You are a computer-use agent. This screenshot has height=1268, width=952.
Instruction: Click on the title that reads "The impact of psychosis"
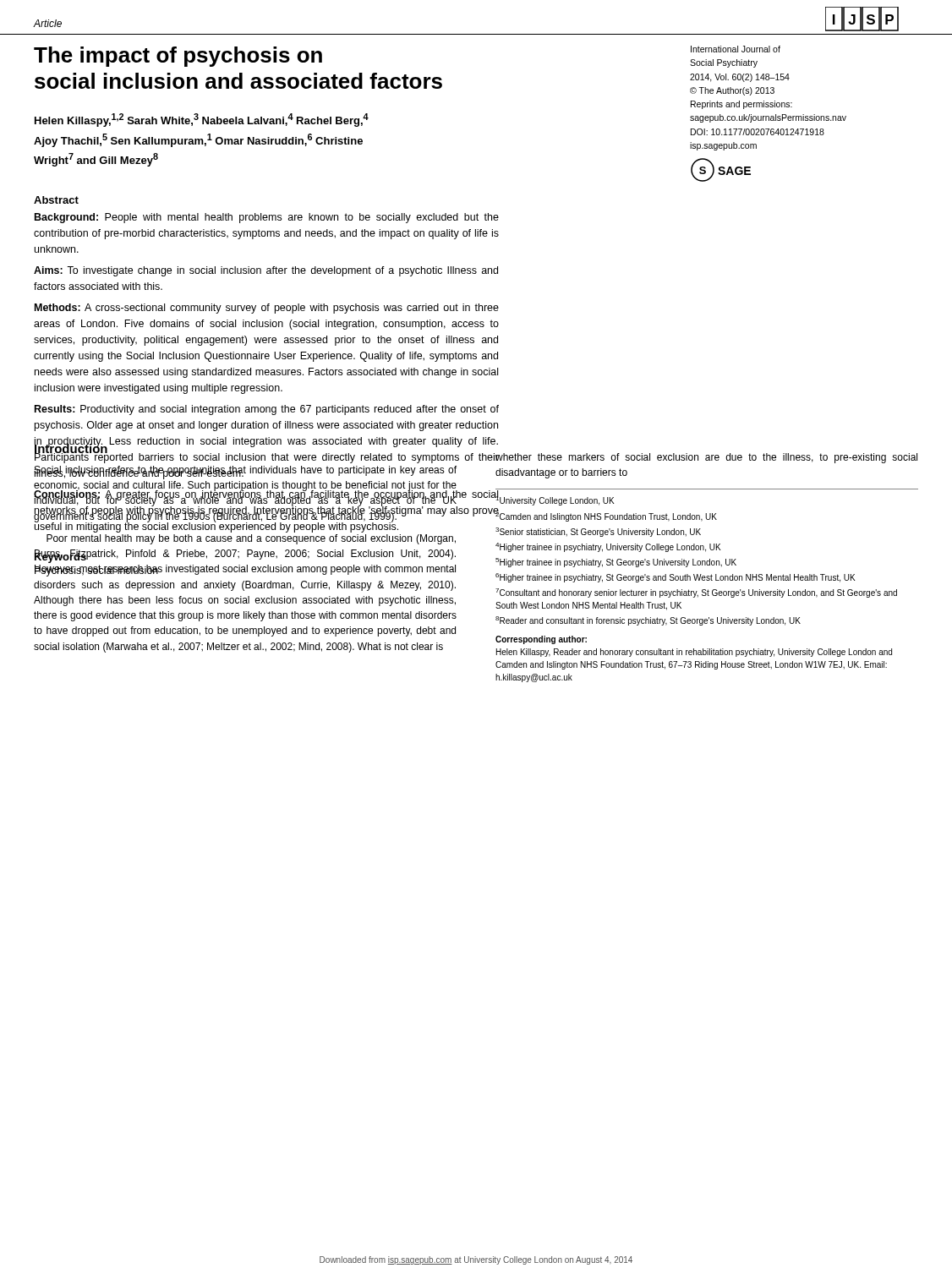click(266, 69)
